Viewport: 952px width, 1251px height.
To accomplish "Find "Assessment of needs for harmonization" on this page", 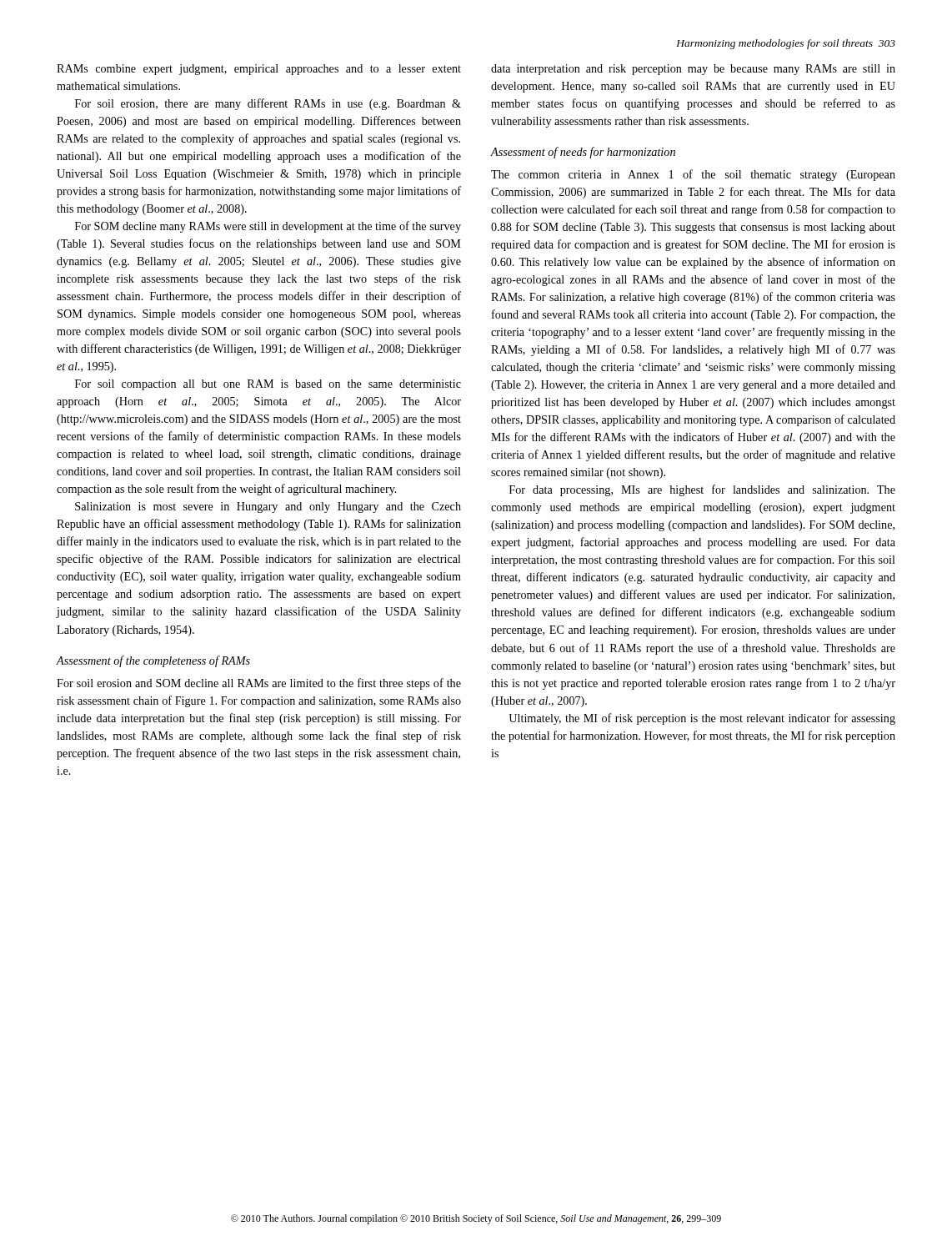I will [x=583, y=153].
